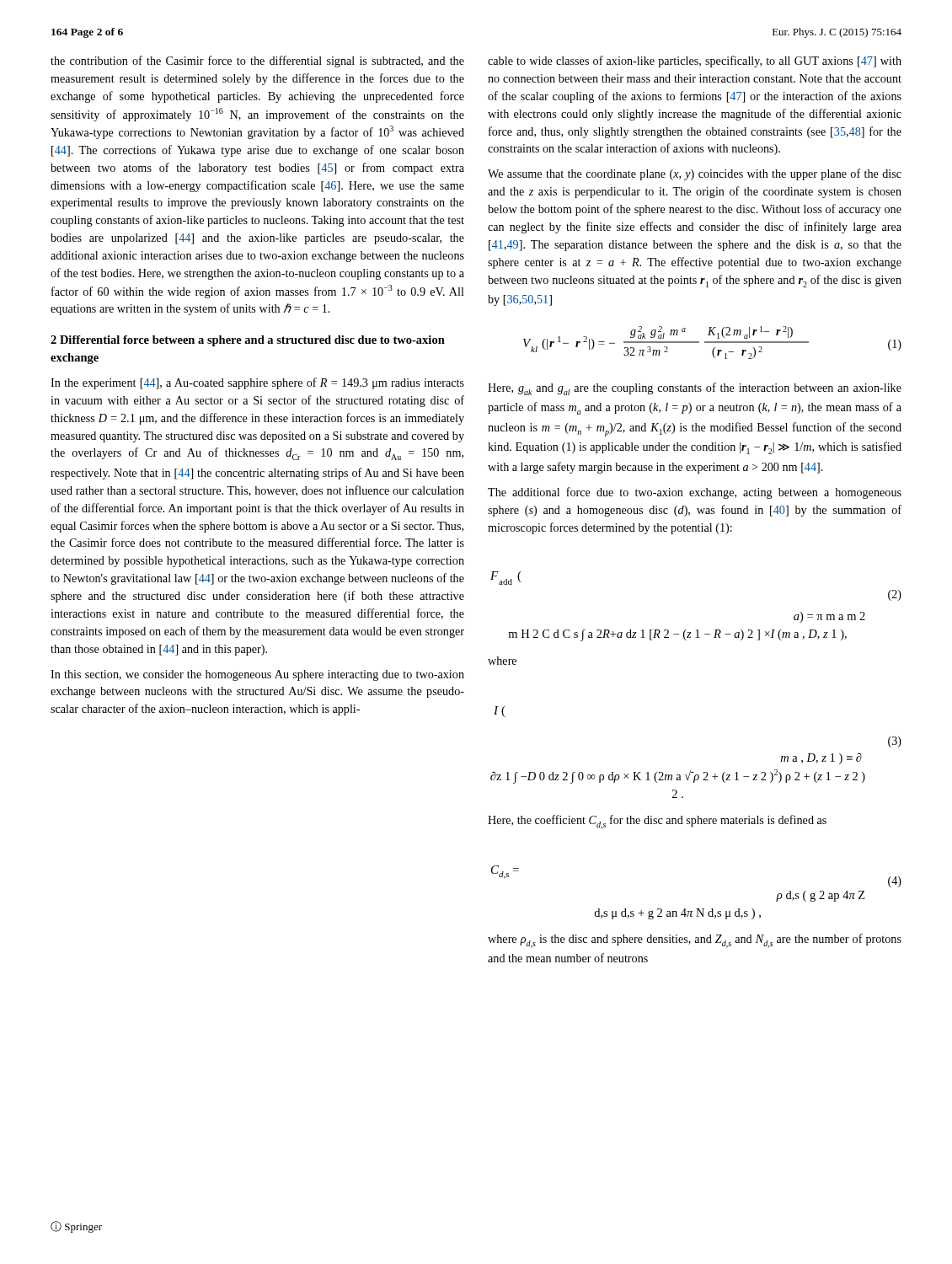Find the block starting "In the experiment [44], a Au-coated"

[x=257, y=546]
